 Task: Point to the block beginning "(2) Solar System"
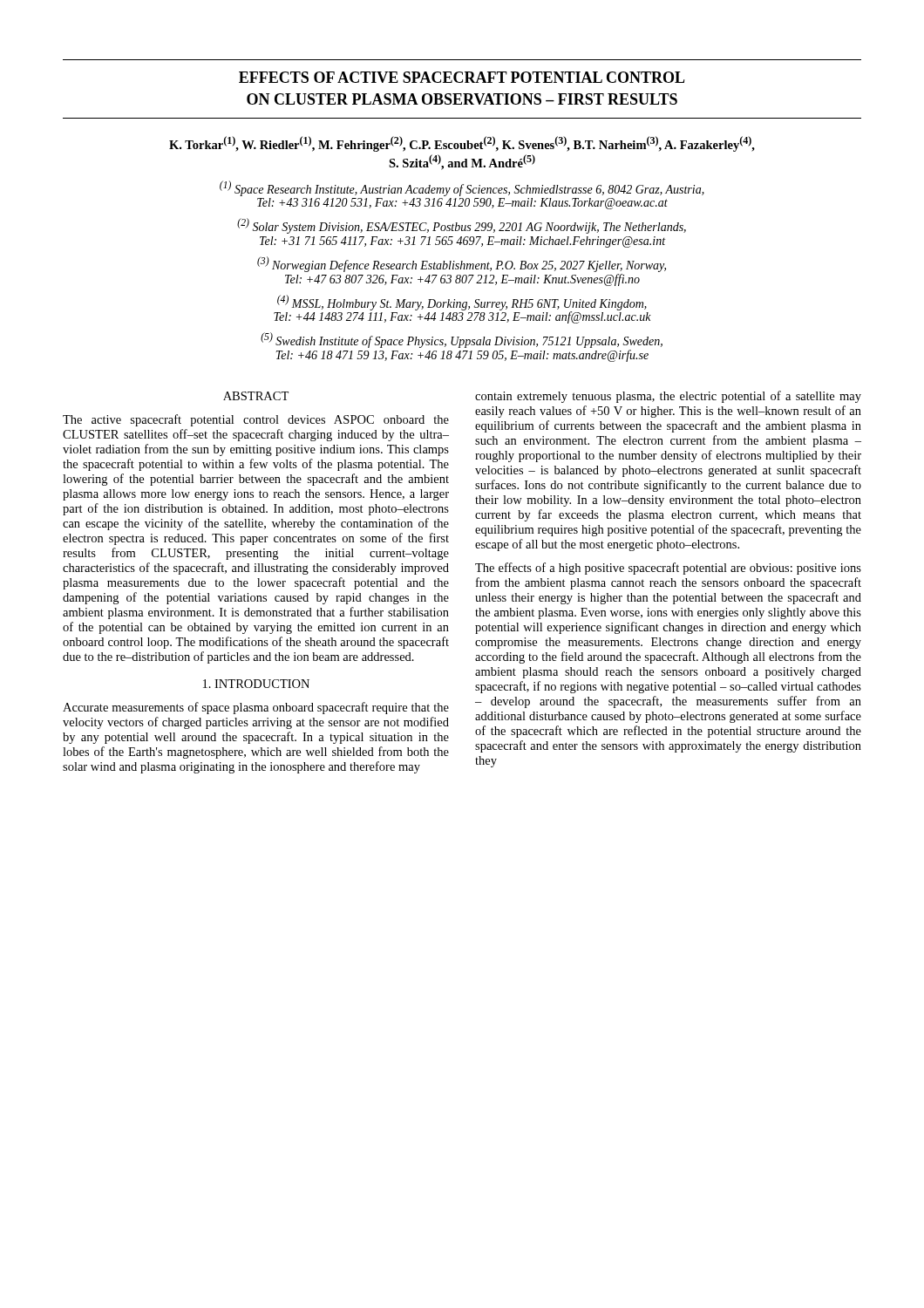tap(462, 232)
